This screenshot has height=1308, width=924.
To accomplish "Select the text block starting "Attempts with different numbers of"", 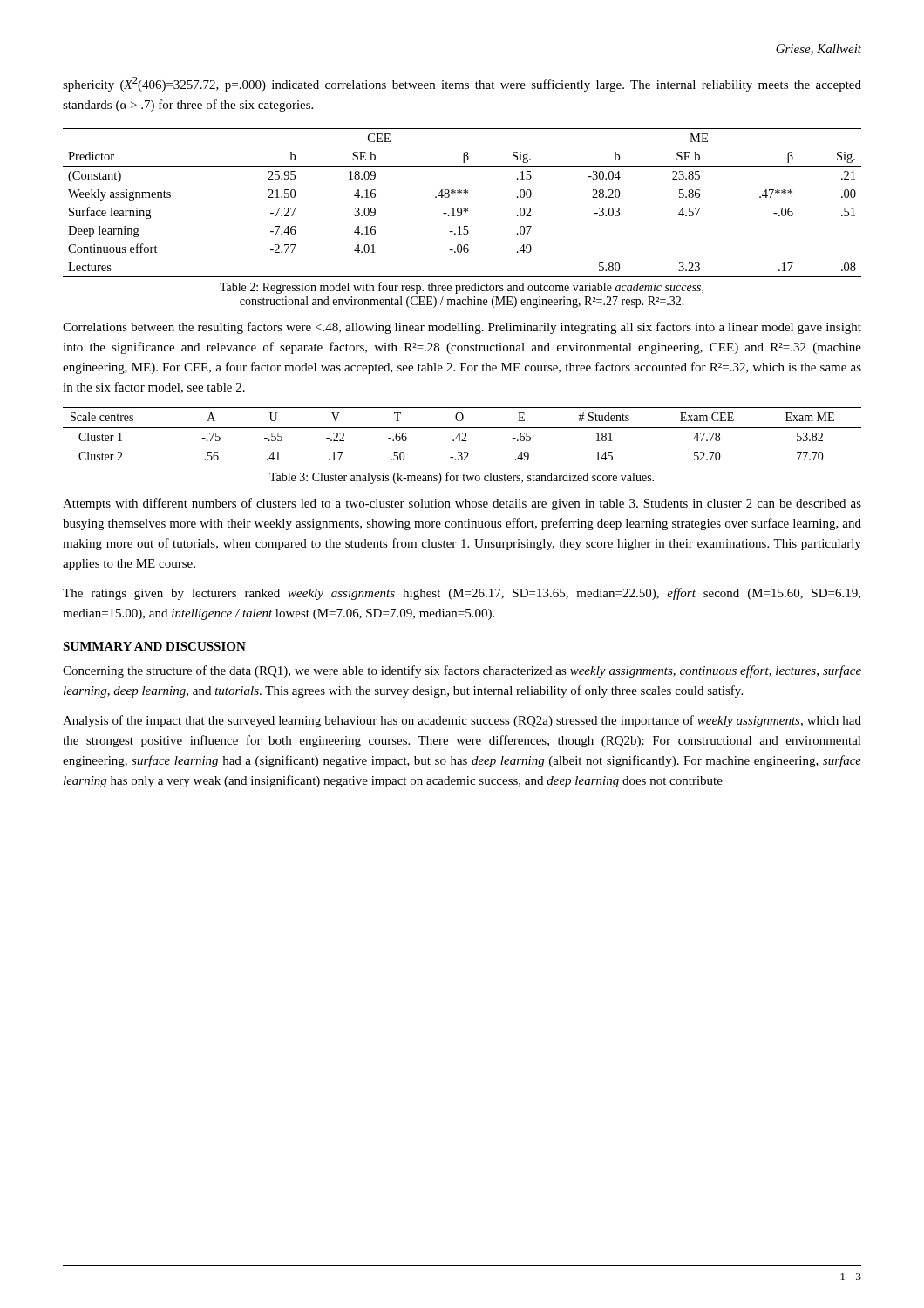I will (462, 533).
